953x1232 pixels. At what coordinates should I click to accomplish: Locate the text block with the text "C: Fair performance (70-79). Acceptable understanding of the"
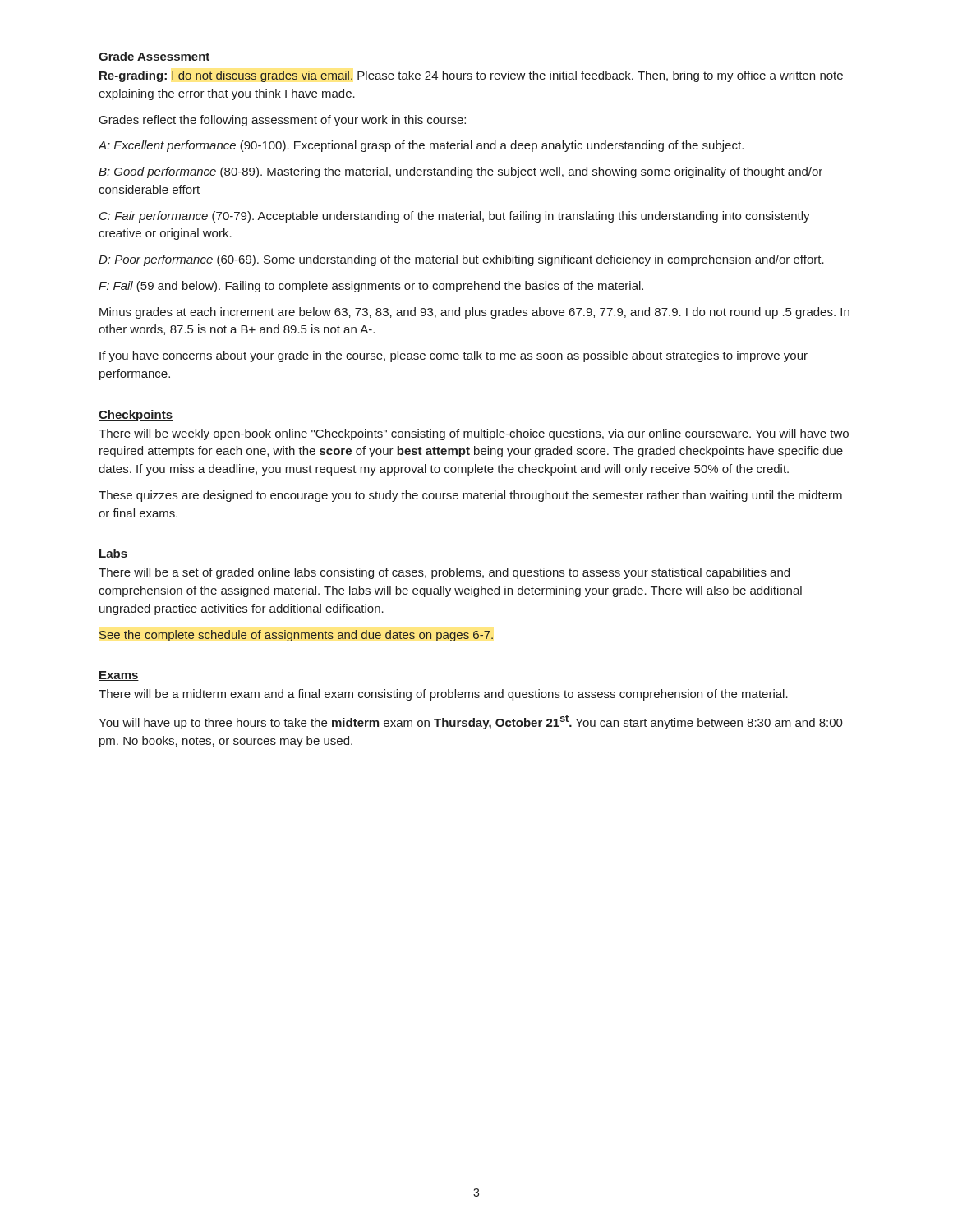pyautogui.click(x=454, y=224)
